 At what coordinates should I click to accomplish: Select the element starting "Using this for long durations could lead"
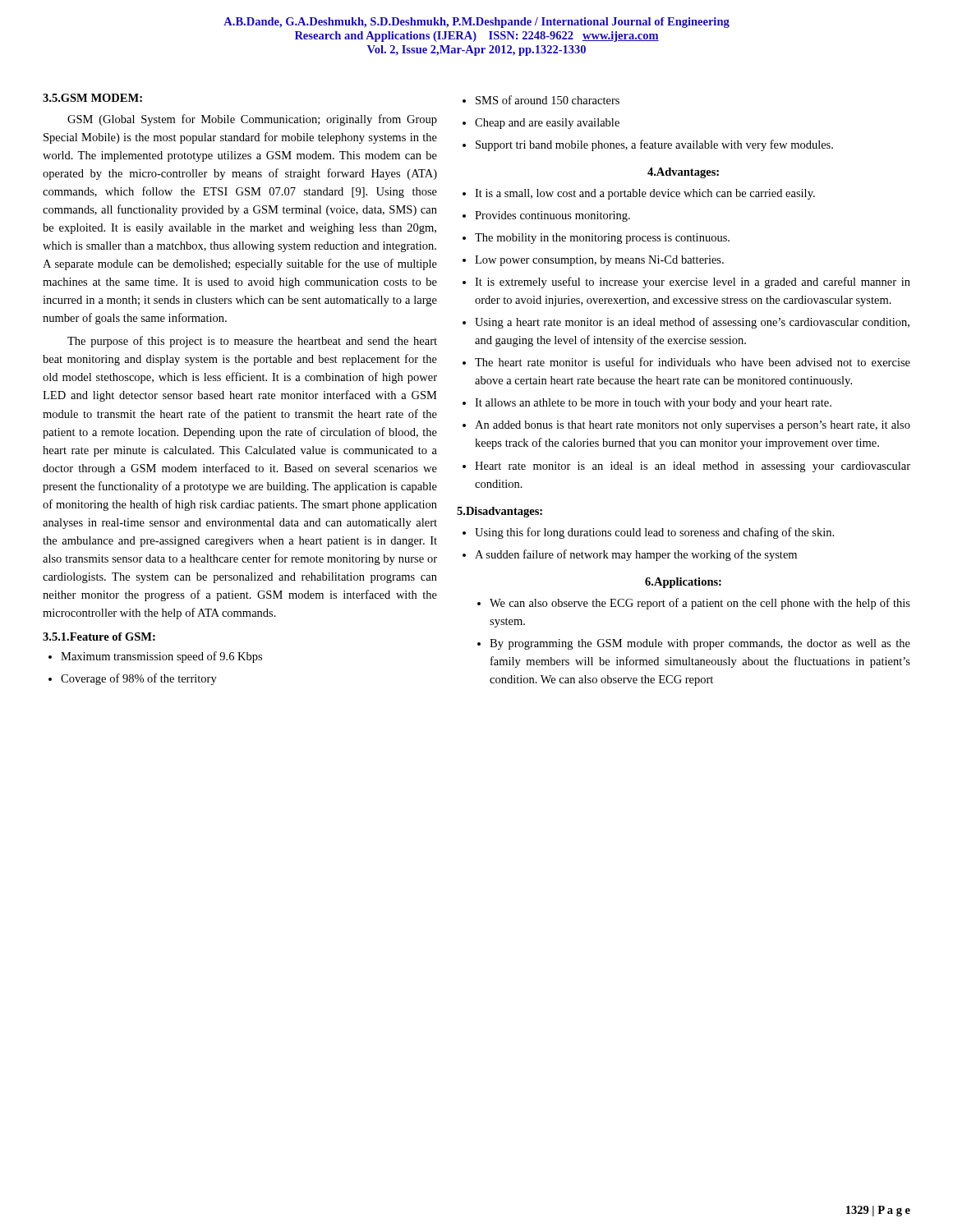coord(655,532)
